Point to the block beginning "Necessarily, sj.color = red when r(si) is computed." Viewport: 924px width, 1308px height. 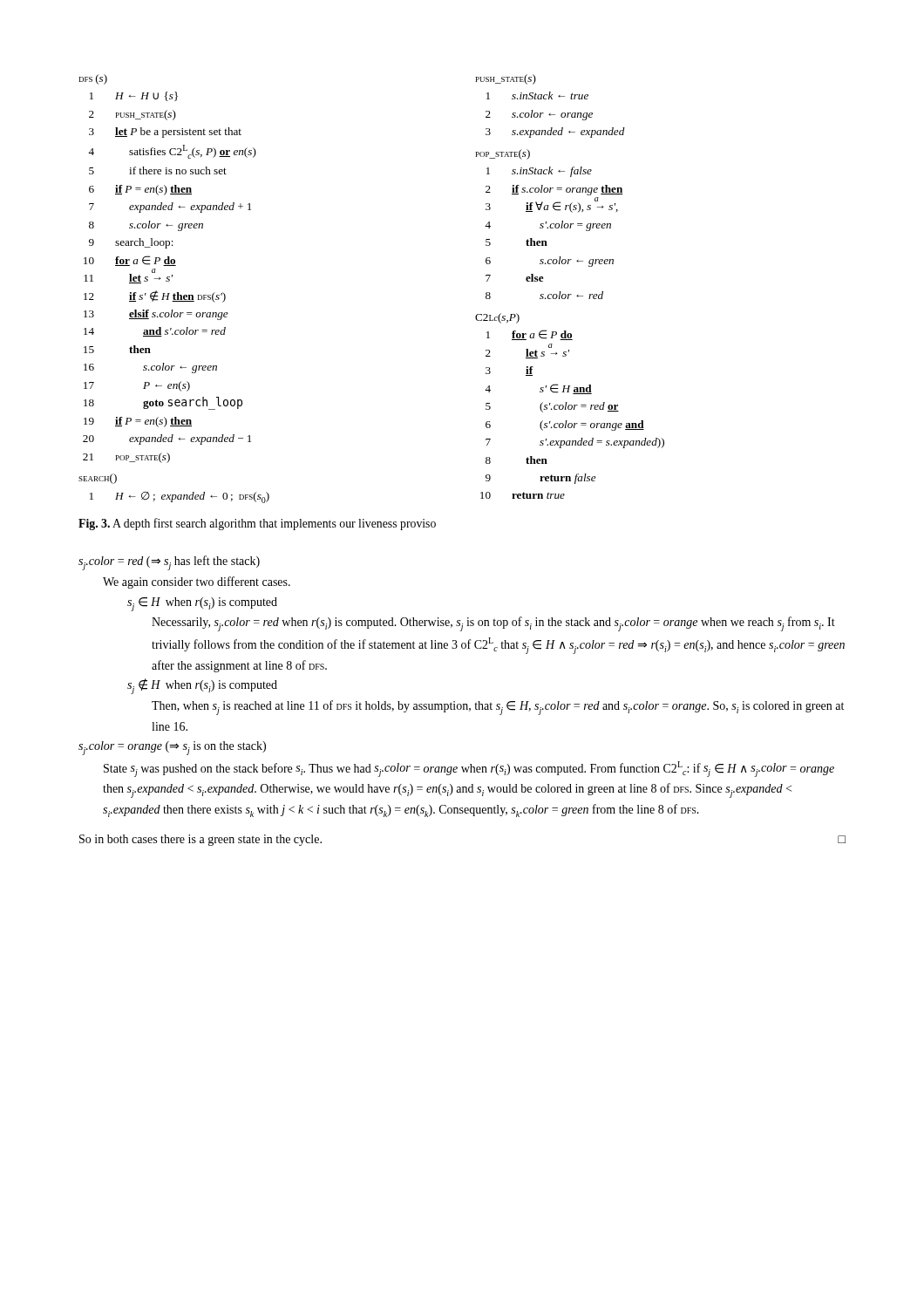(x=498, y=644)
